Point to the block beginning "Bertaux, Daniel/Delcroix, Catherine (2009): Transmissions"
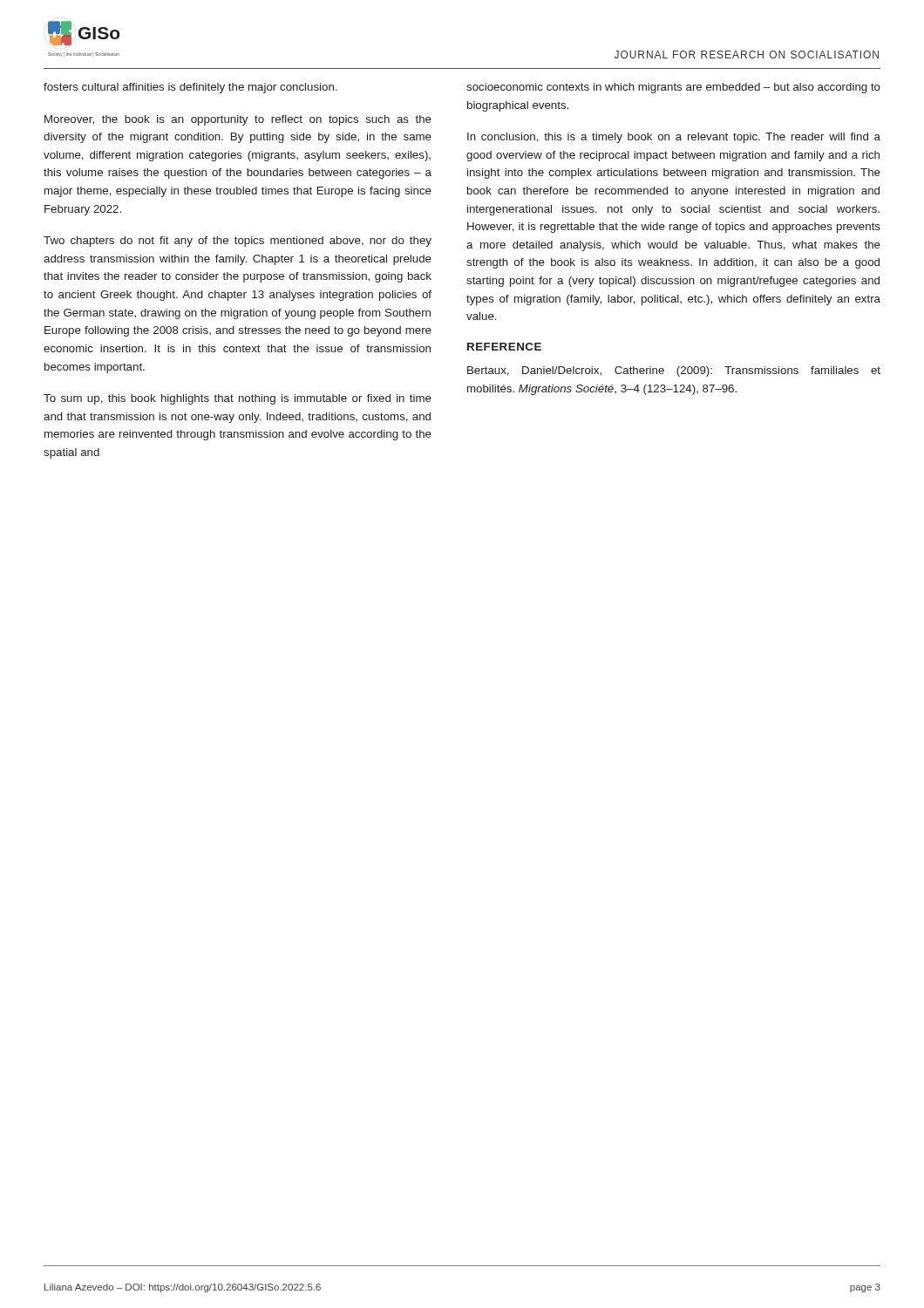 point(673,379)
